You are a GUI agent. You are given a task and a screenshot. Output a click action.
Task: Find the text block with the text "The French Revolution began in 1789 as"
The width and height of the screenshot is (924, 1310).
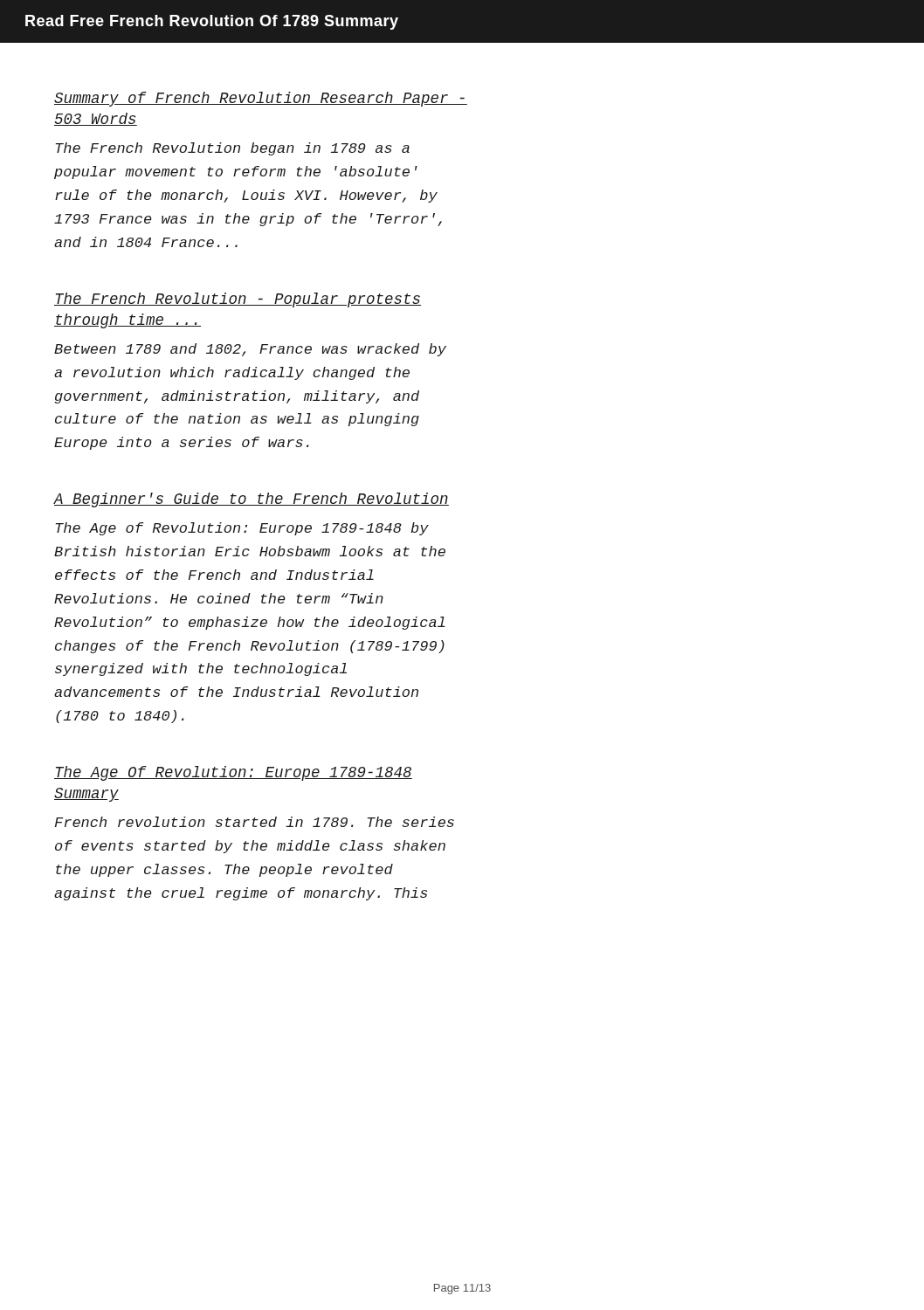250,196
